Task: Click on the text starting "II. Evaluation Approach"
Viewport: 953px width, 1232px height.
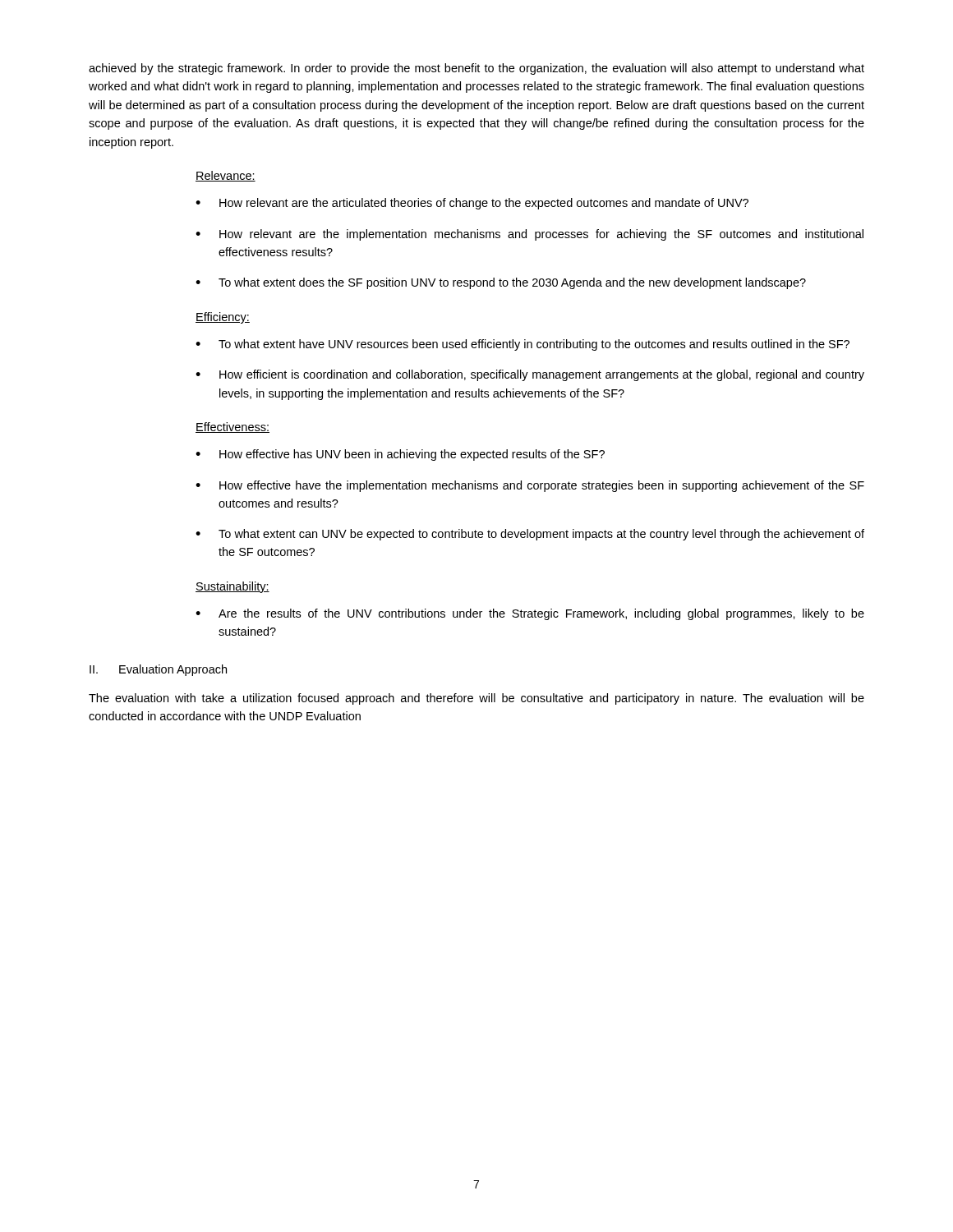Action: (x=158, y=669)
